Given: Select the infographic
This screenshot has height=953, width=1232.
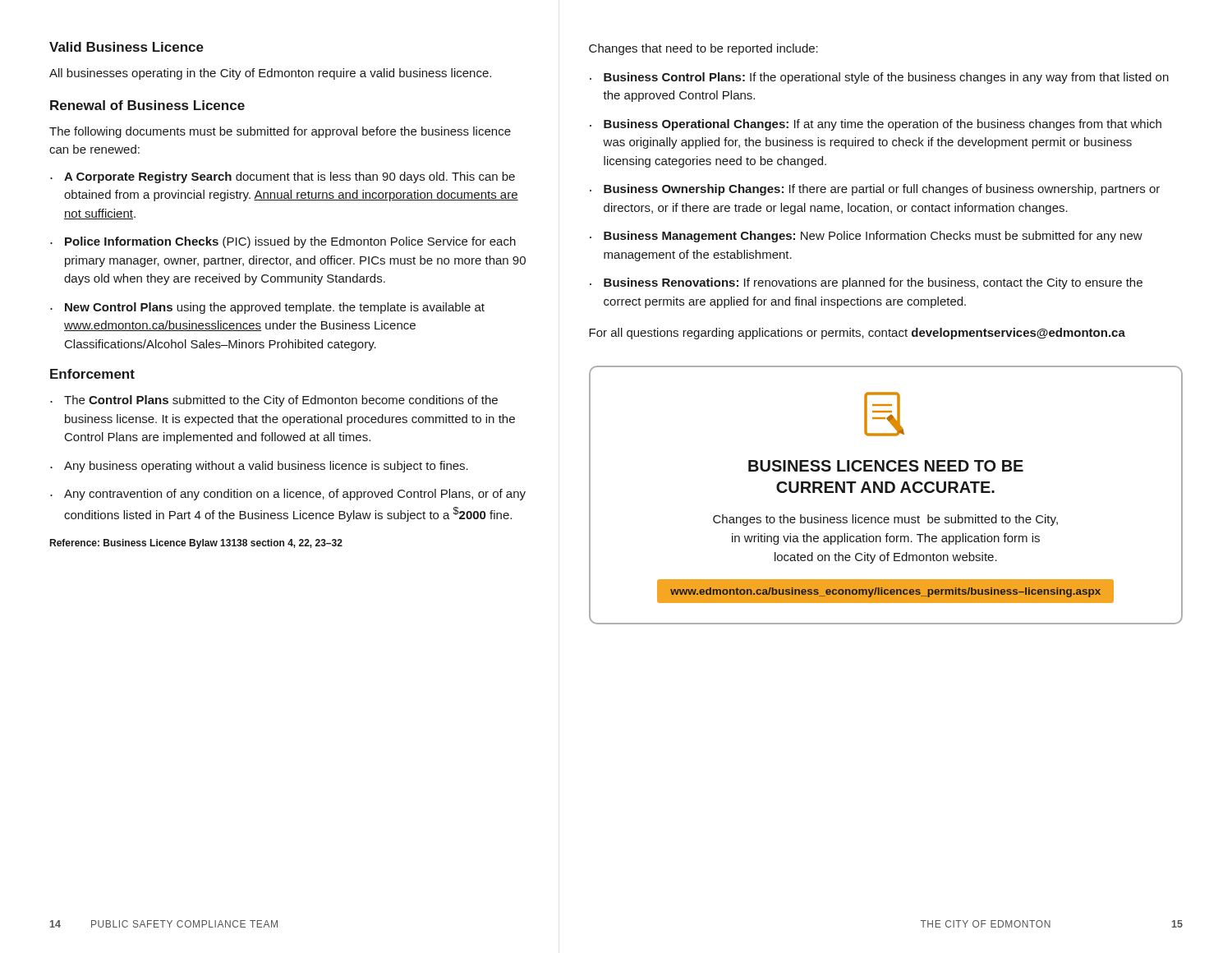Looking at the screenshot, I should point(886,495).
